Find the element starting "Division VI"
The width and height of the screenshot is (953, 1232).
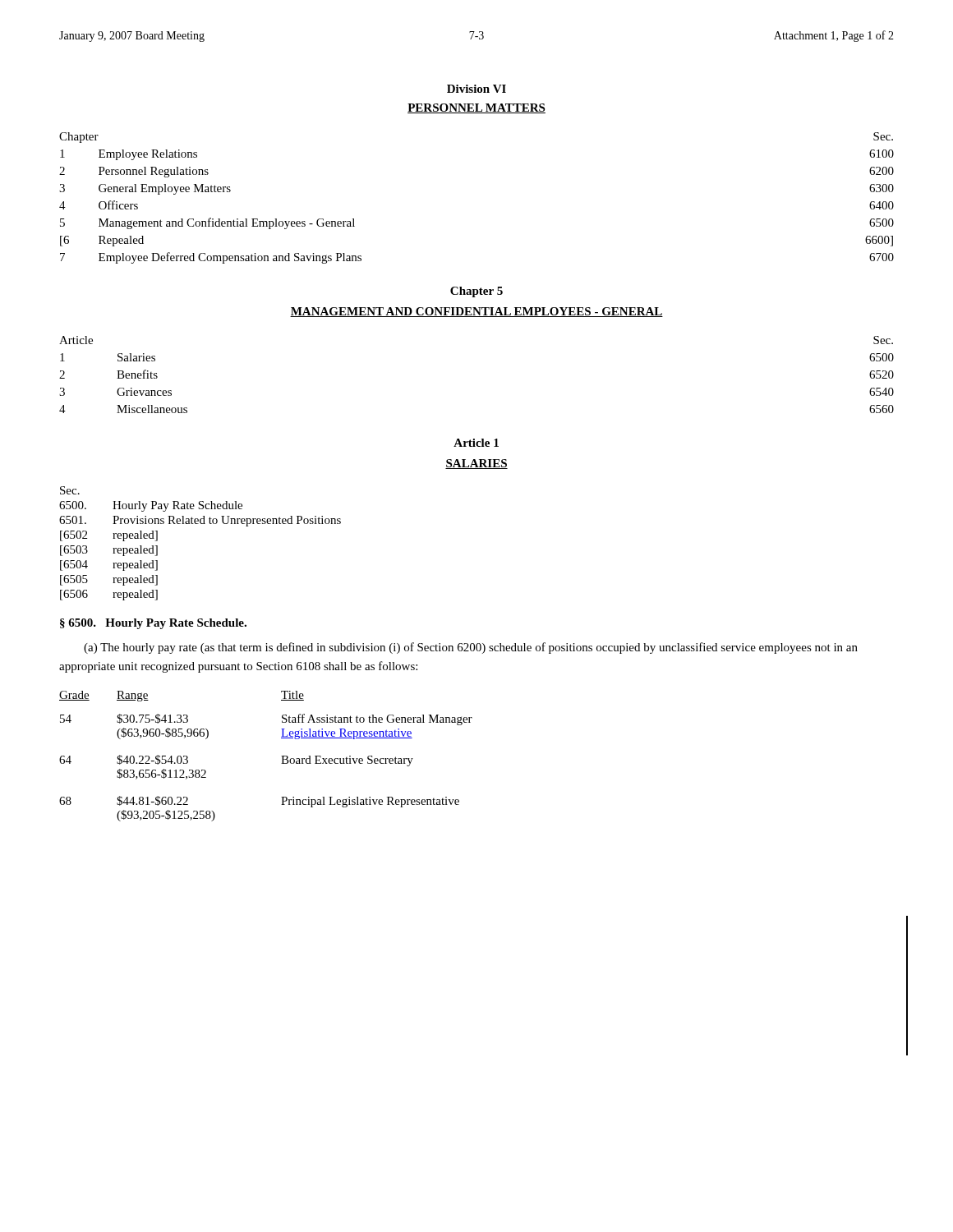click(x=476, y=89)
